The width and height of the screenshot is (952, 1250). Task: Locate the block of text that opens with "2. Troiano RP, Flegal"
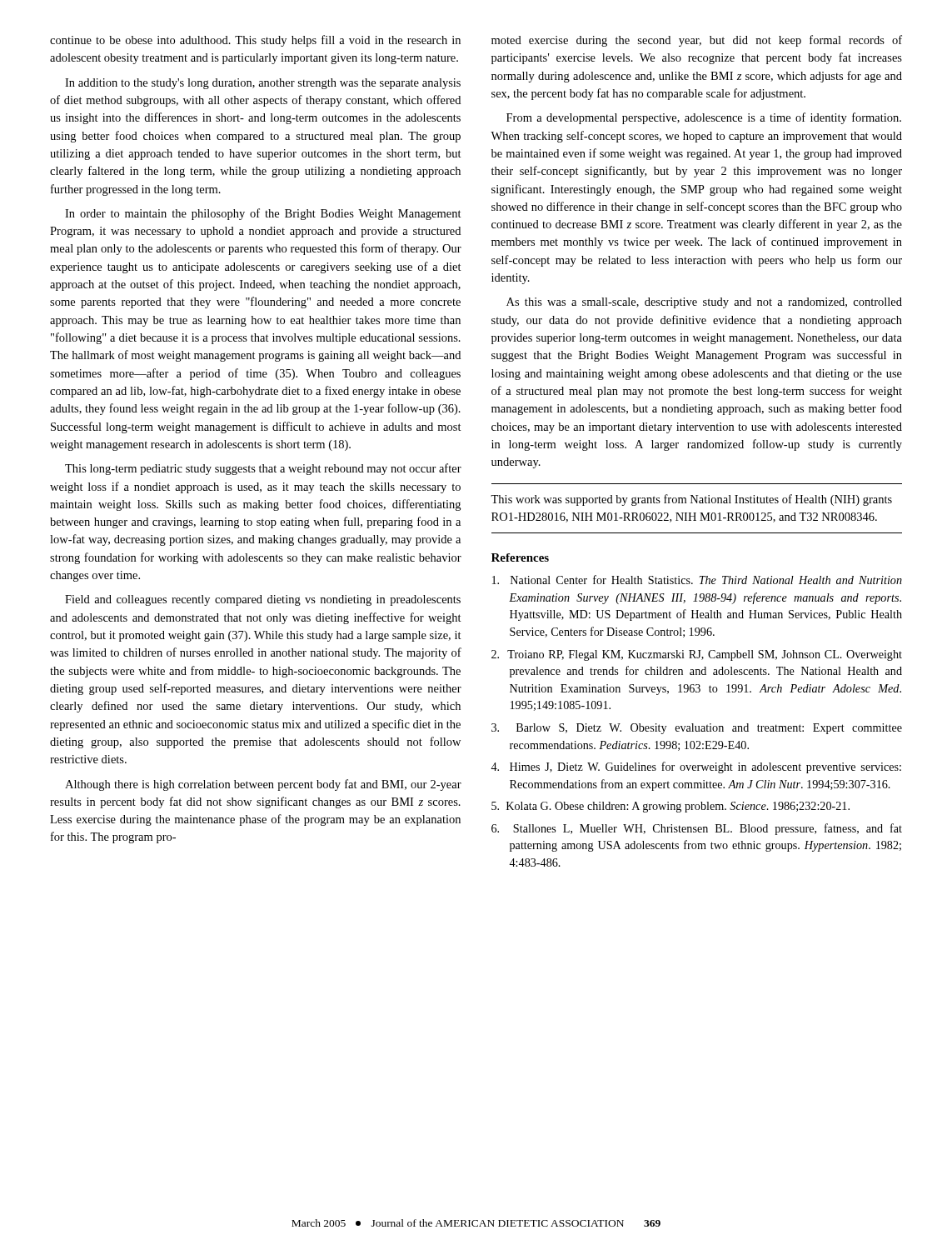point(696,680)
